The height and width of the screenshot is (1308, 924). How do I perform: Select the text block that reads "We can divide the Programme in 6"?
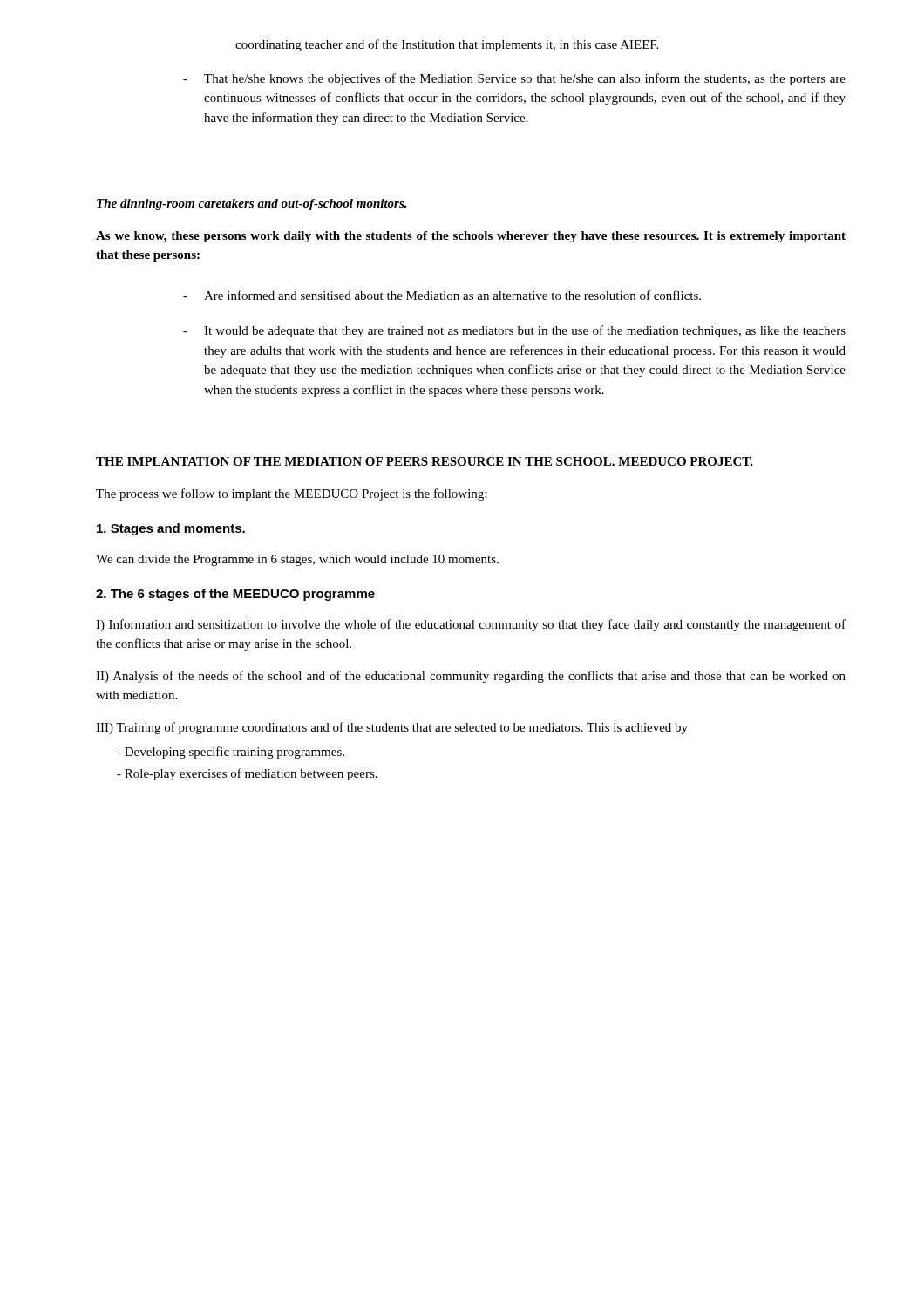pos(298,559)
